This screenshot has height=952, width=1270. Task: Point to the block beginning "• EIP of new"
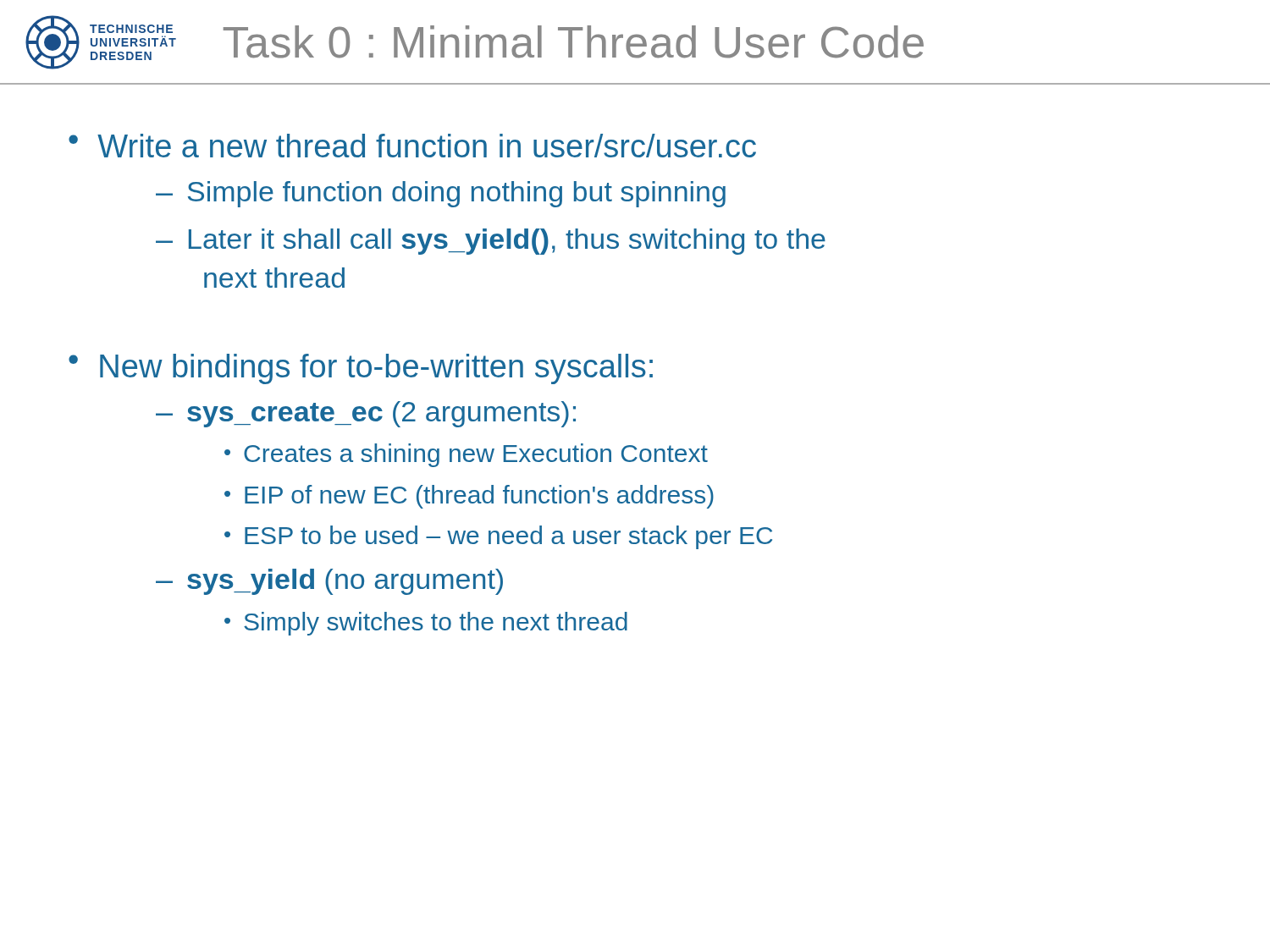(x=469, y=495)
